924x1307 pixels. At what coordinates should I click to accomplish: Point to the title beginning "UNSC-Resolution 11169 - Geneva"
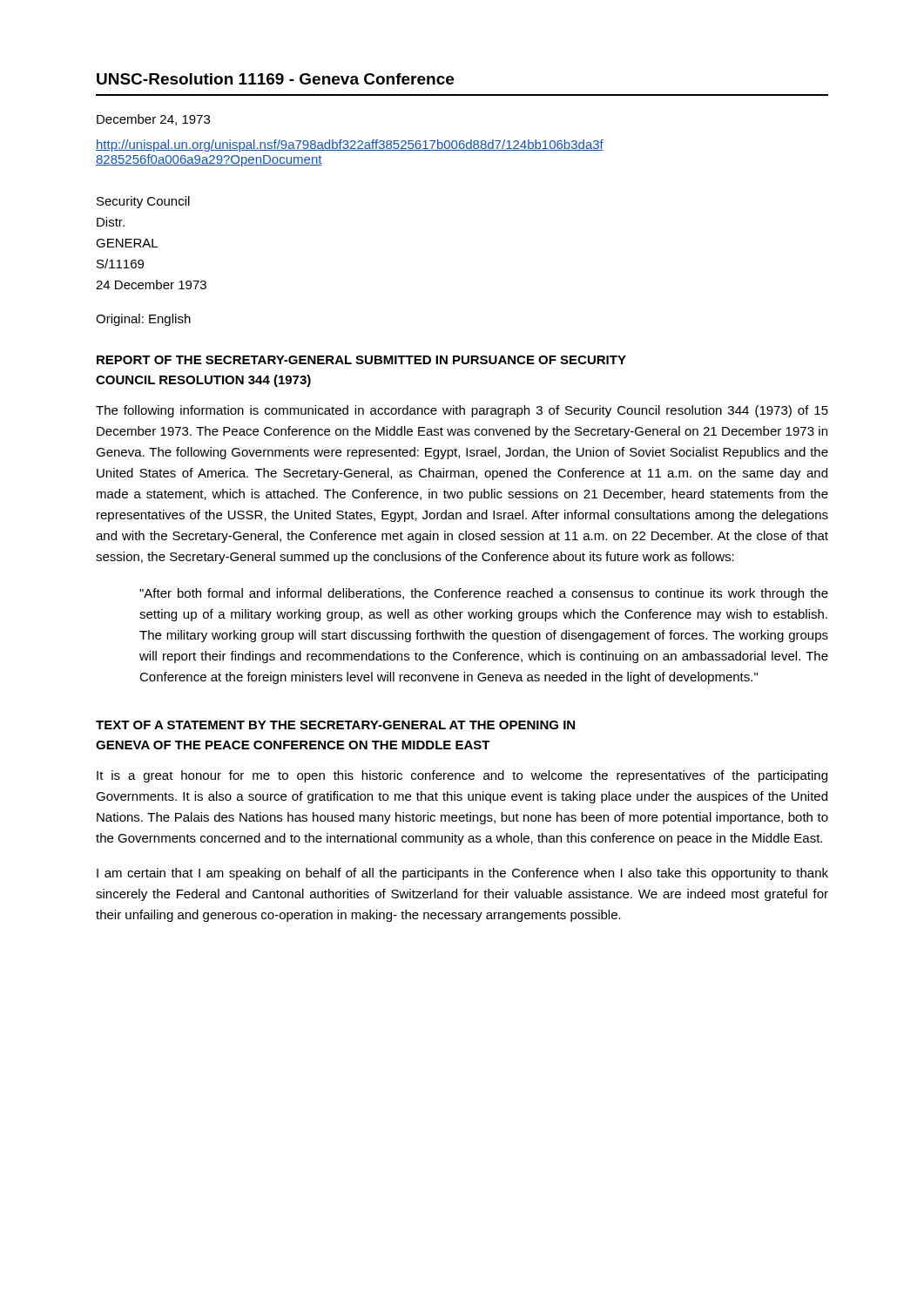click(275, 79)
